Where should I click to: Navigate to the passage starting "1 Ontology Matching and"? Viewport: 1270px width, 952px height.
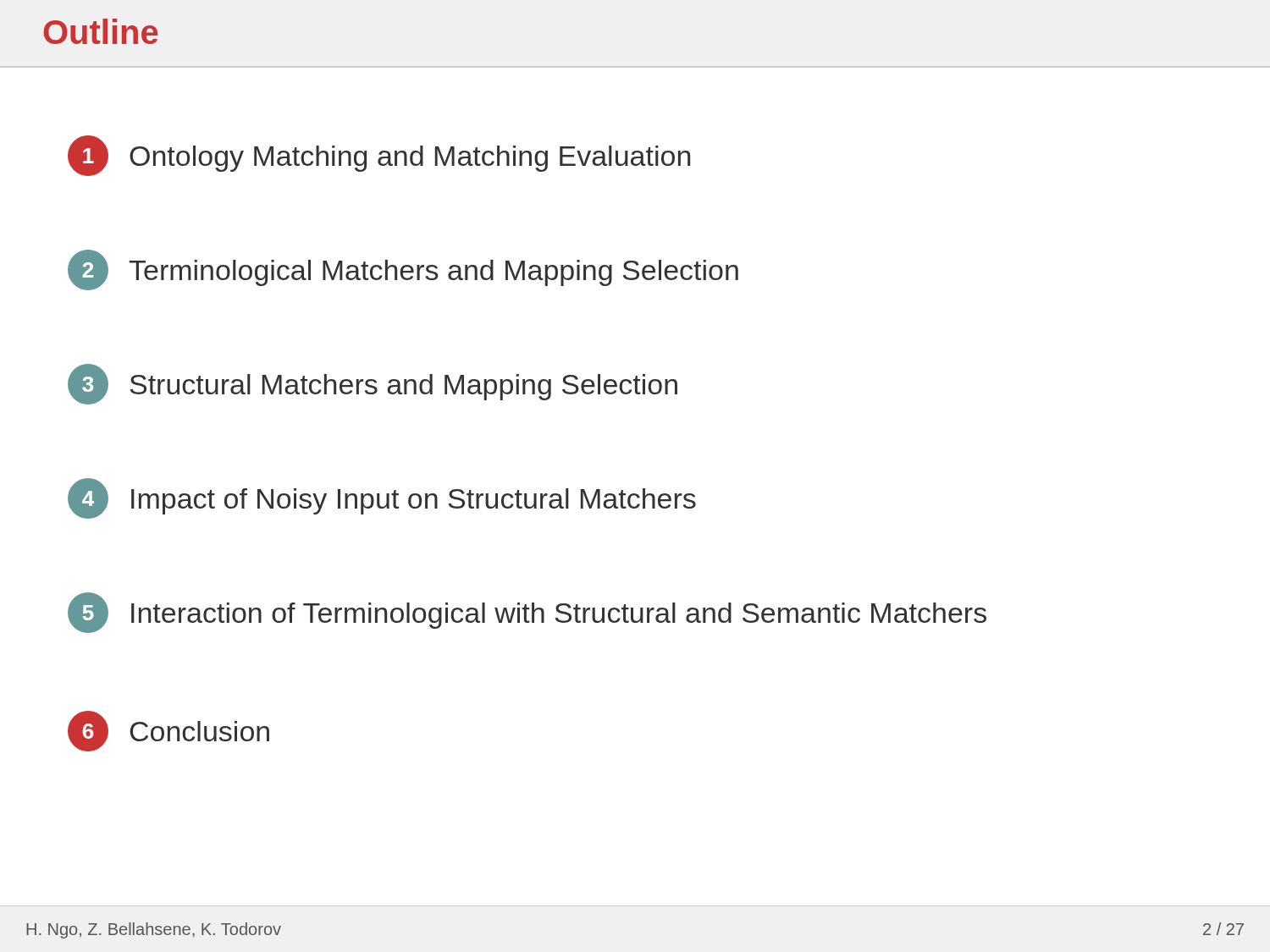pyautogui.click(x=380, y=156)
